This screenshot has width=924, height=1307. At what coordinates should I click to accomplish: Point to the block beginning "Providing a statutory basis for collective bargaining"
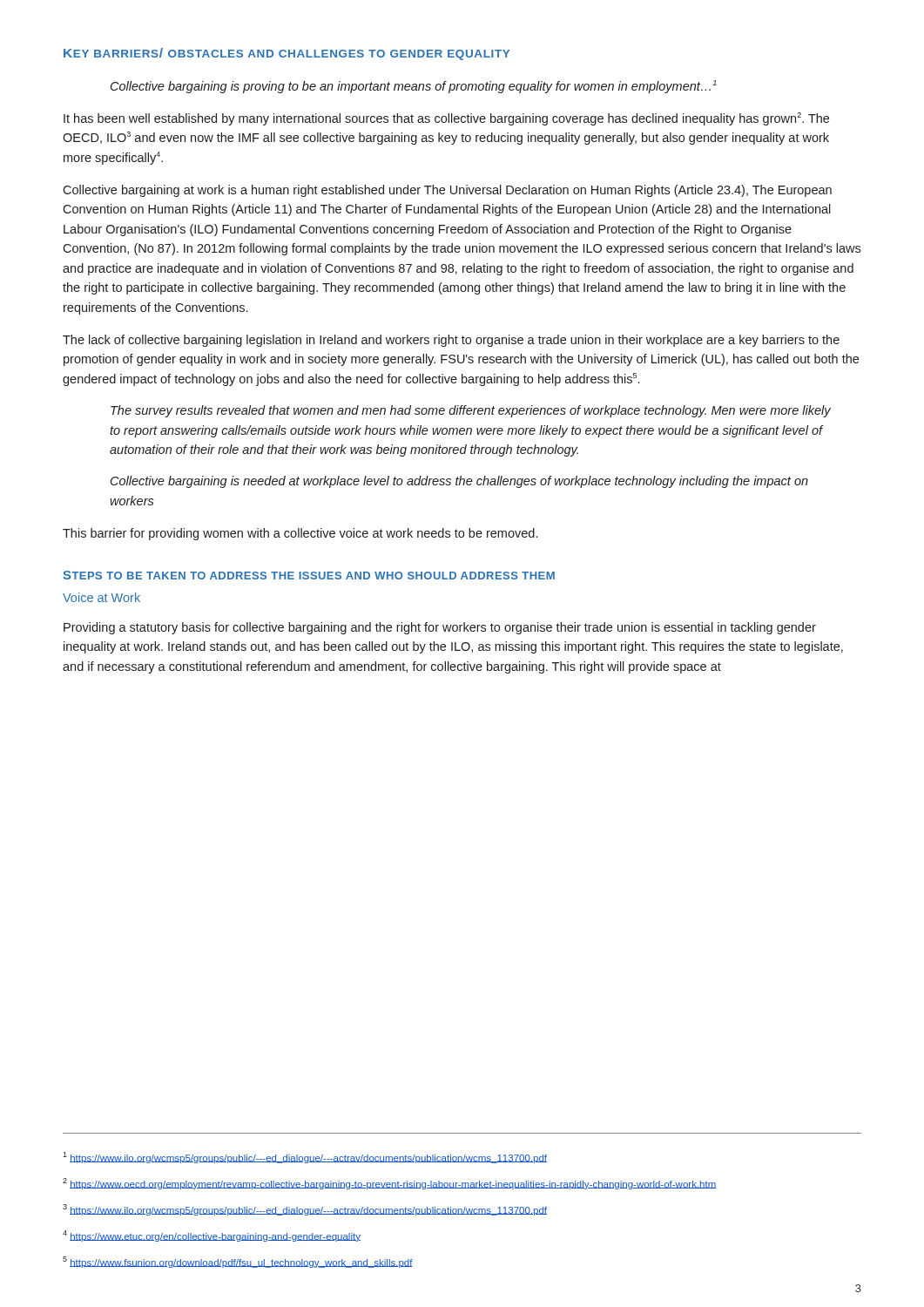(x=462, y=647)
